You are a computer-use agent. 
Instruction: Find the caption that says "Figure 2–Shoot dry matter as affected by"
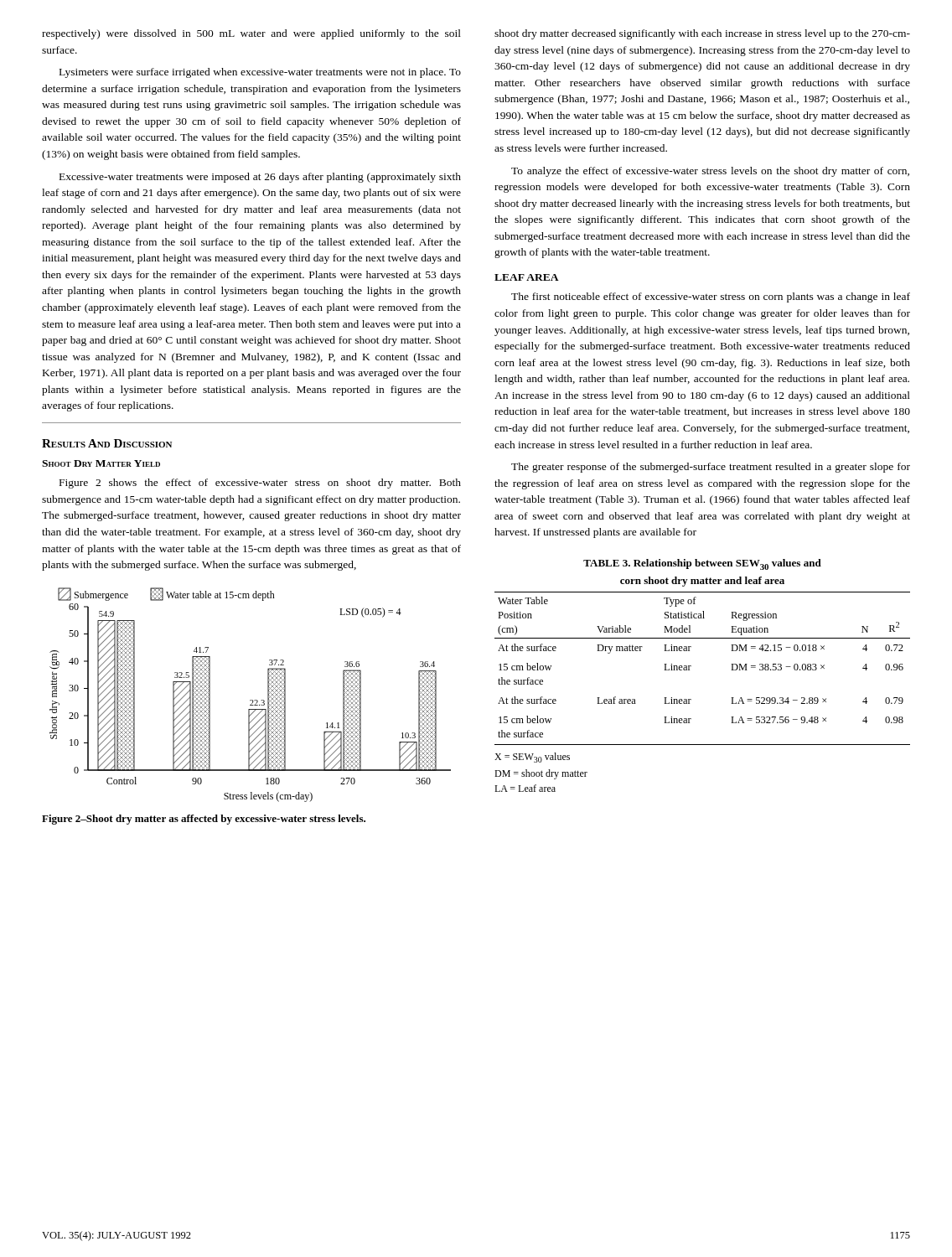pyautogui.click(x=251, y=819)
